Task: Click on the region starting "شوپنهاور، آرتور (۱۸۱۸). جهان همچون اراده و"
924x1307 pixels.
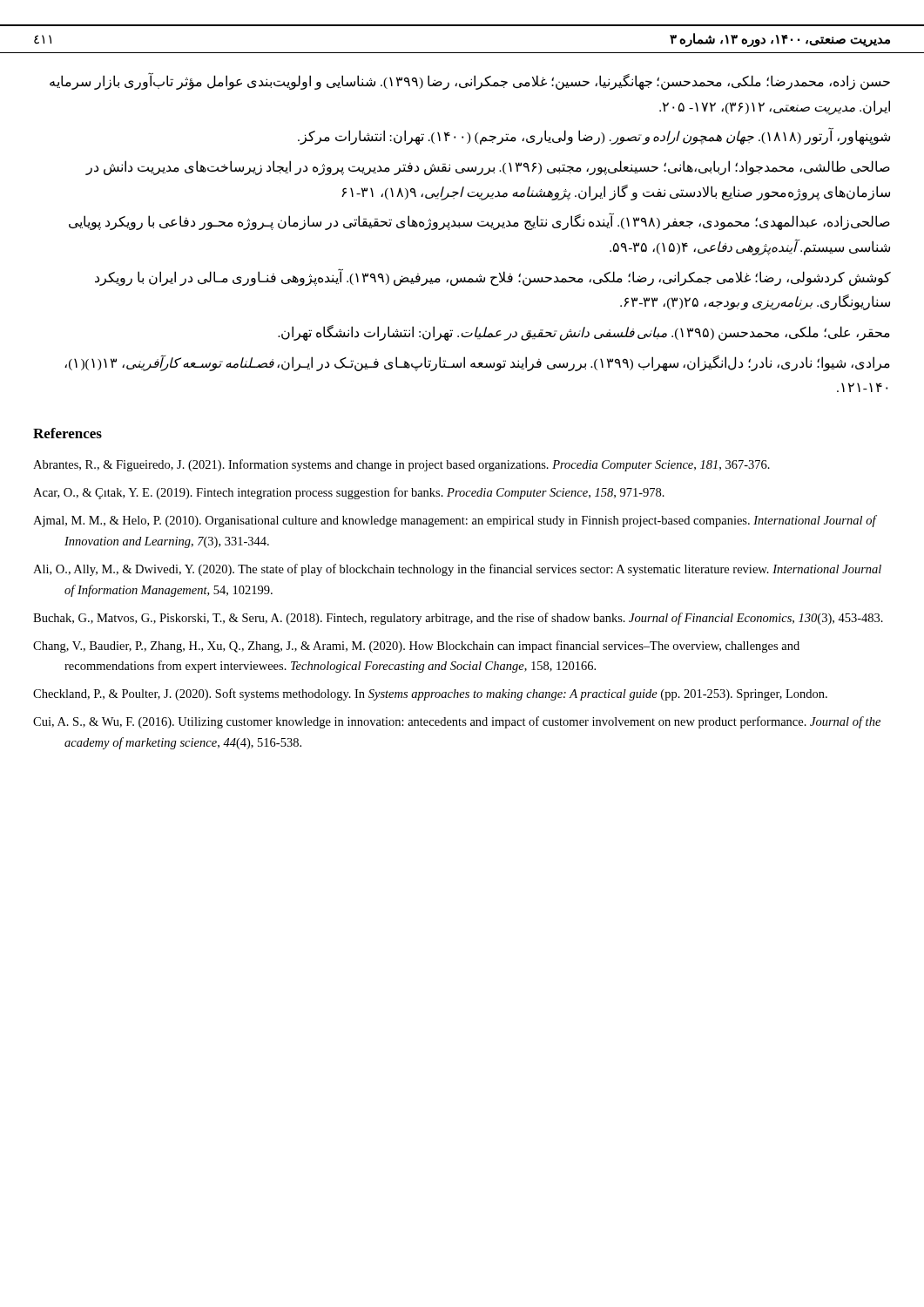Action: pos(594,137)
